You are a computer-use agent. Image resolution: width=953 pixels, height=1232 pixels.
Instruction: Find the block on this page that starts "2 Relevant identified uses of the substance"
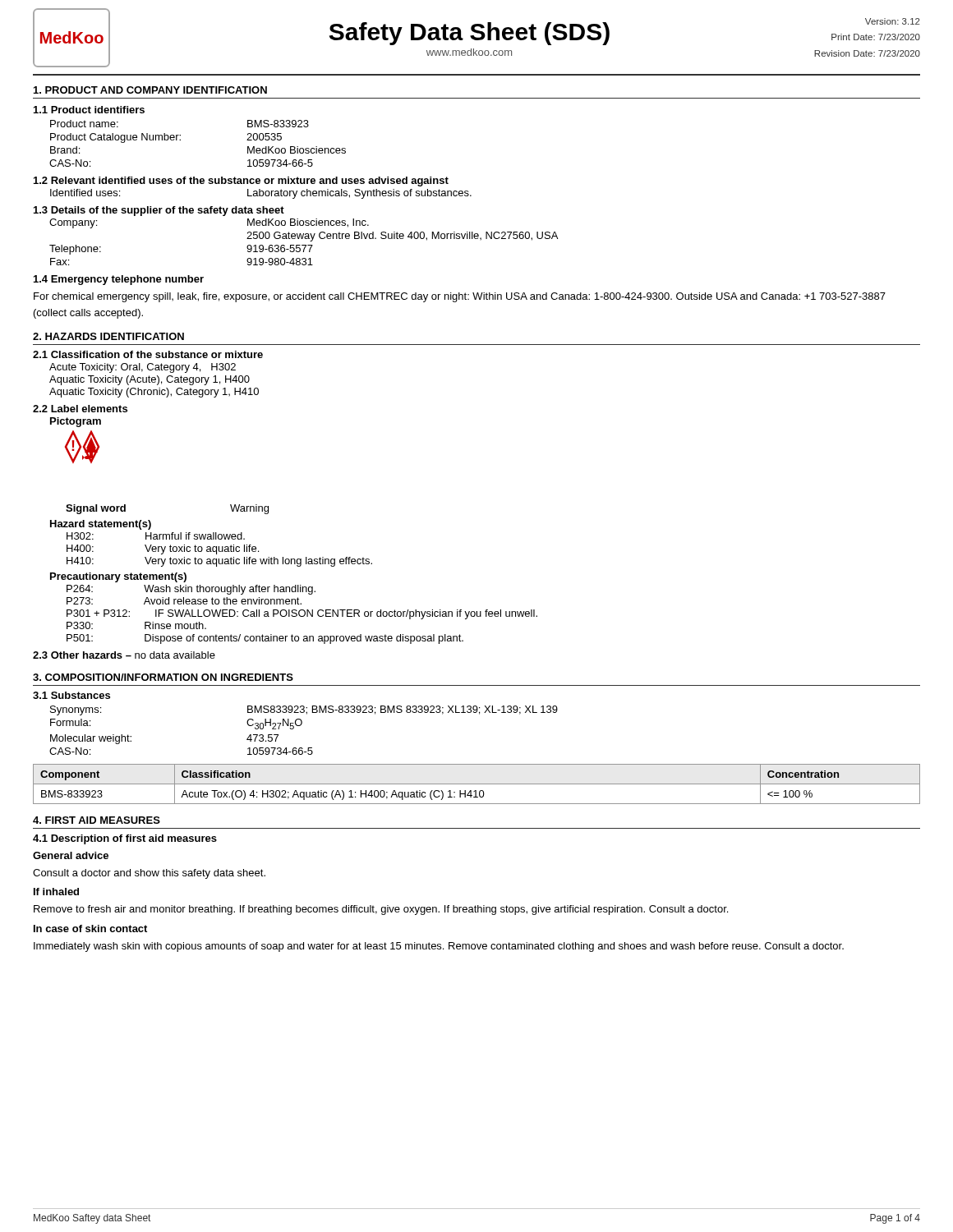(x=476, y=186)
